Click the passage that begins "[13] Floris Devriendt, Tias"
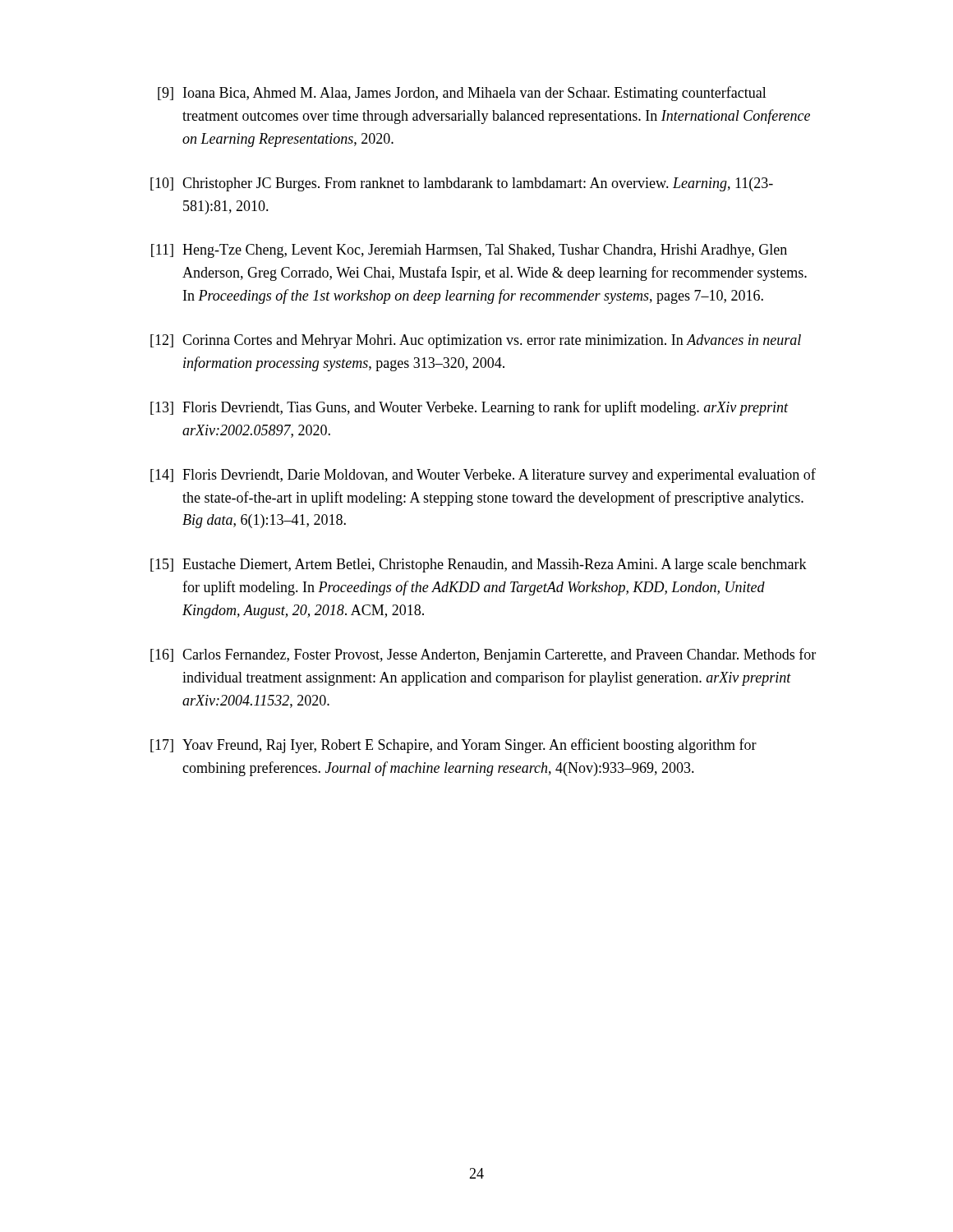Screen dimensions: 1232x953 coord(476,419)
